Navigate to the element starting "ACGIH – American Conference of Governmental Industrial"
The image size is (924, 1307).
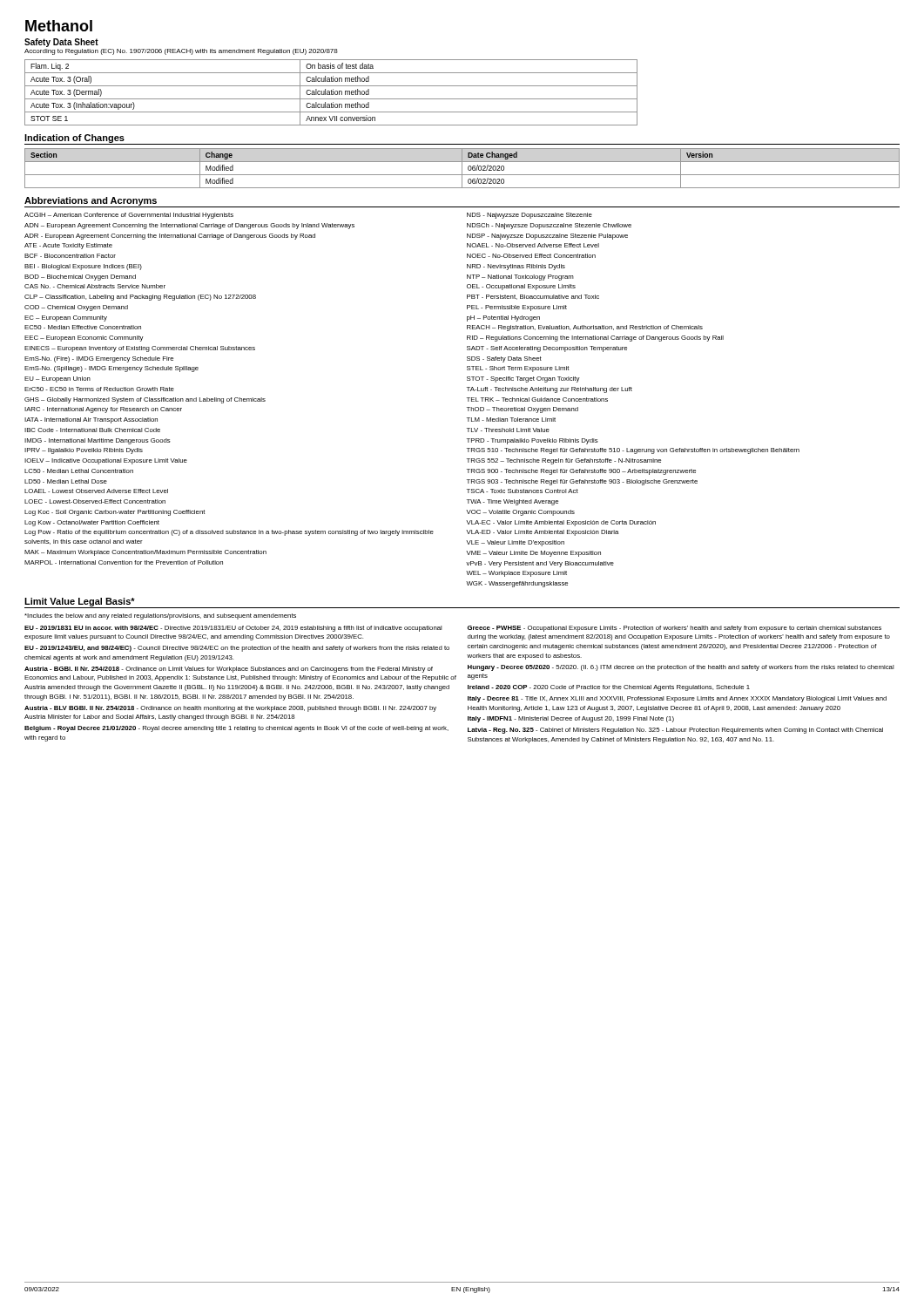pos(462,400)
